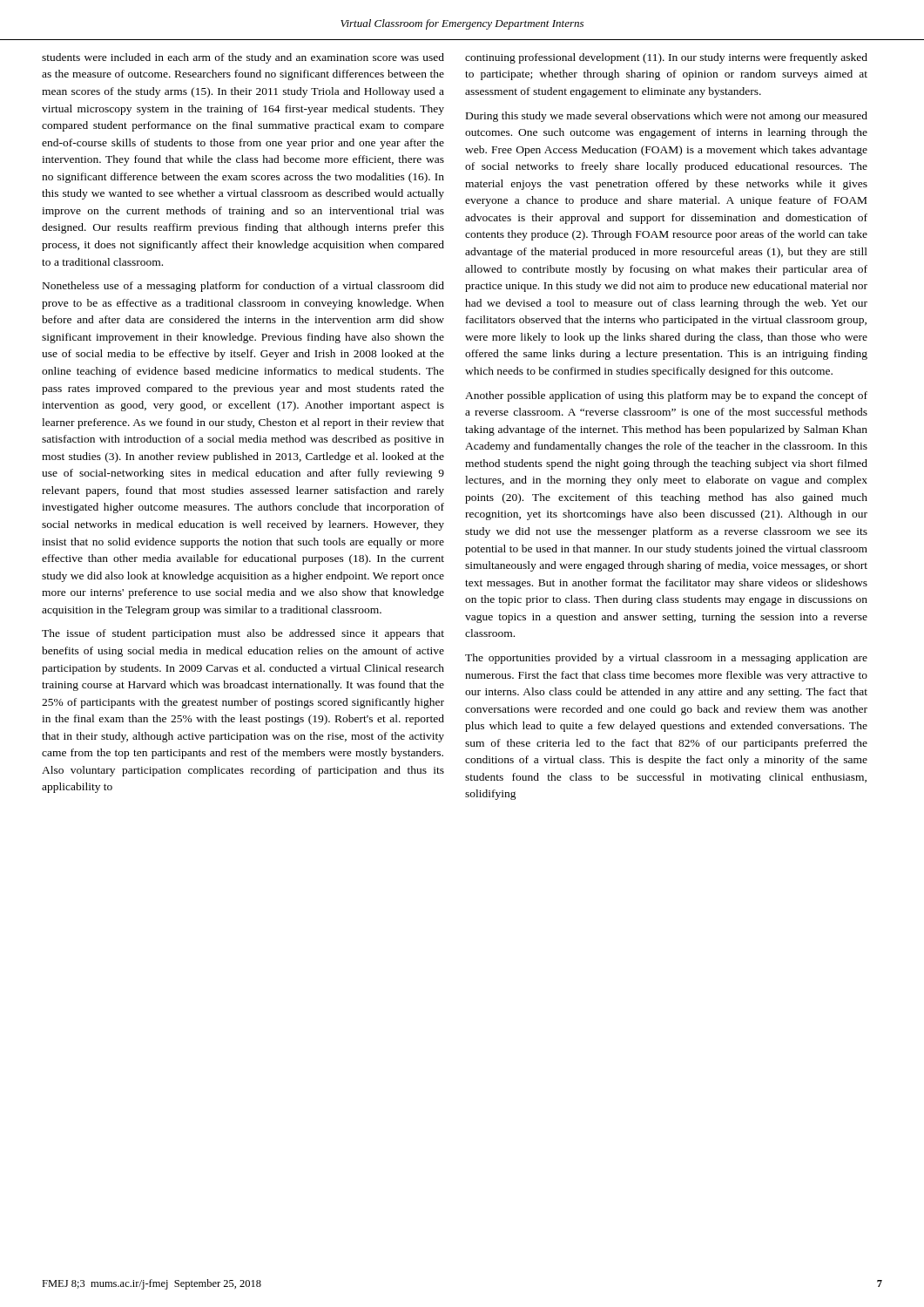The image size is (924, 1307).
Task: Find the text block that says "Nonetheless use of a"
Action: click(243, 448)
